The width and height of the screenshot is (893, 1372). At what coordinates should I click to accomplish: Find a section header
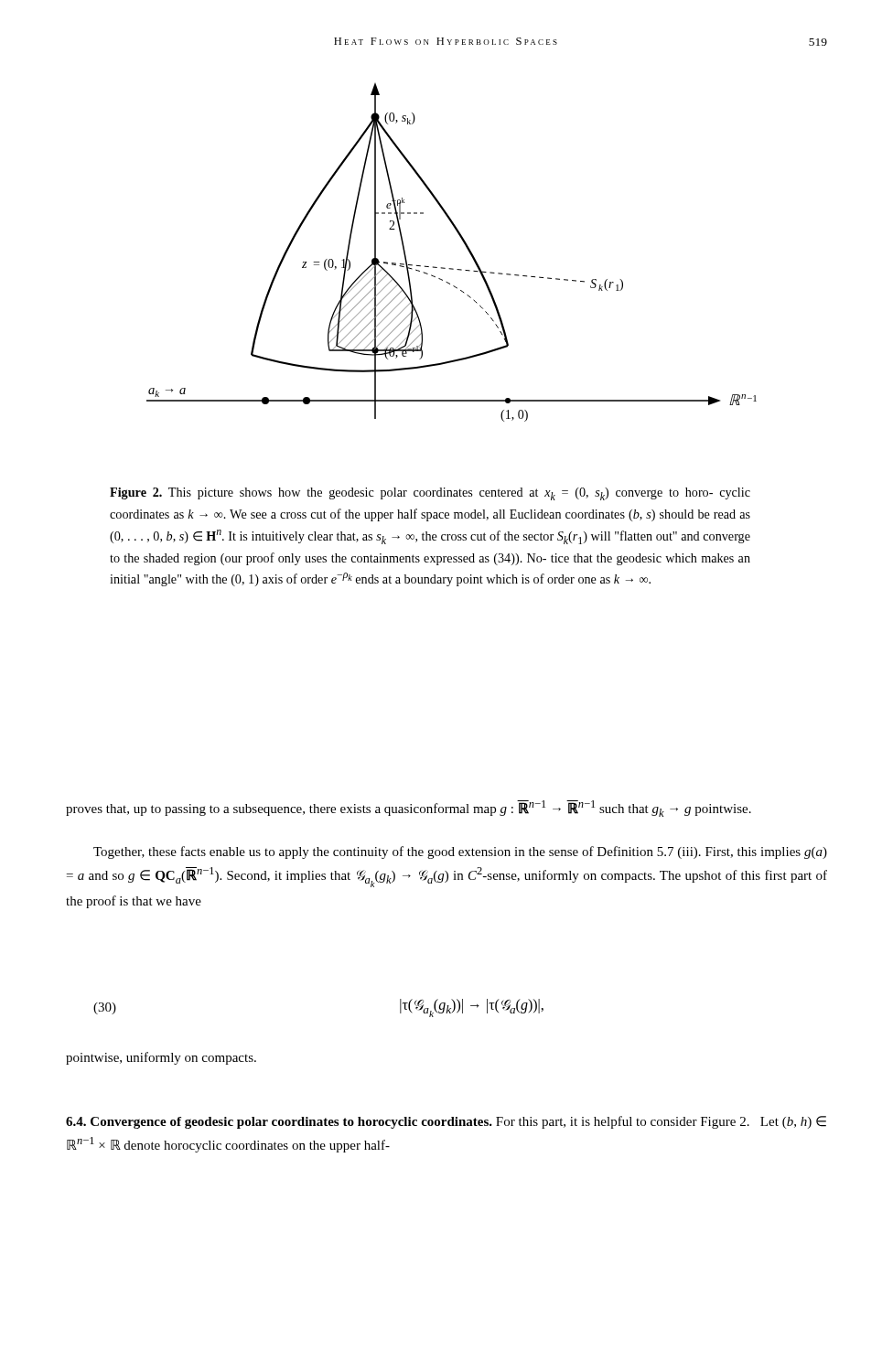(446, 1133)
